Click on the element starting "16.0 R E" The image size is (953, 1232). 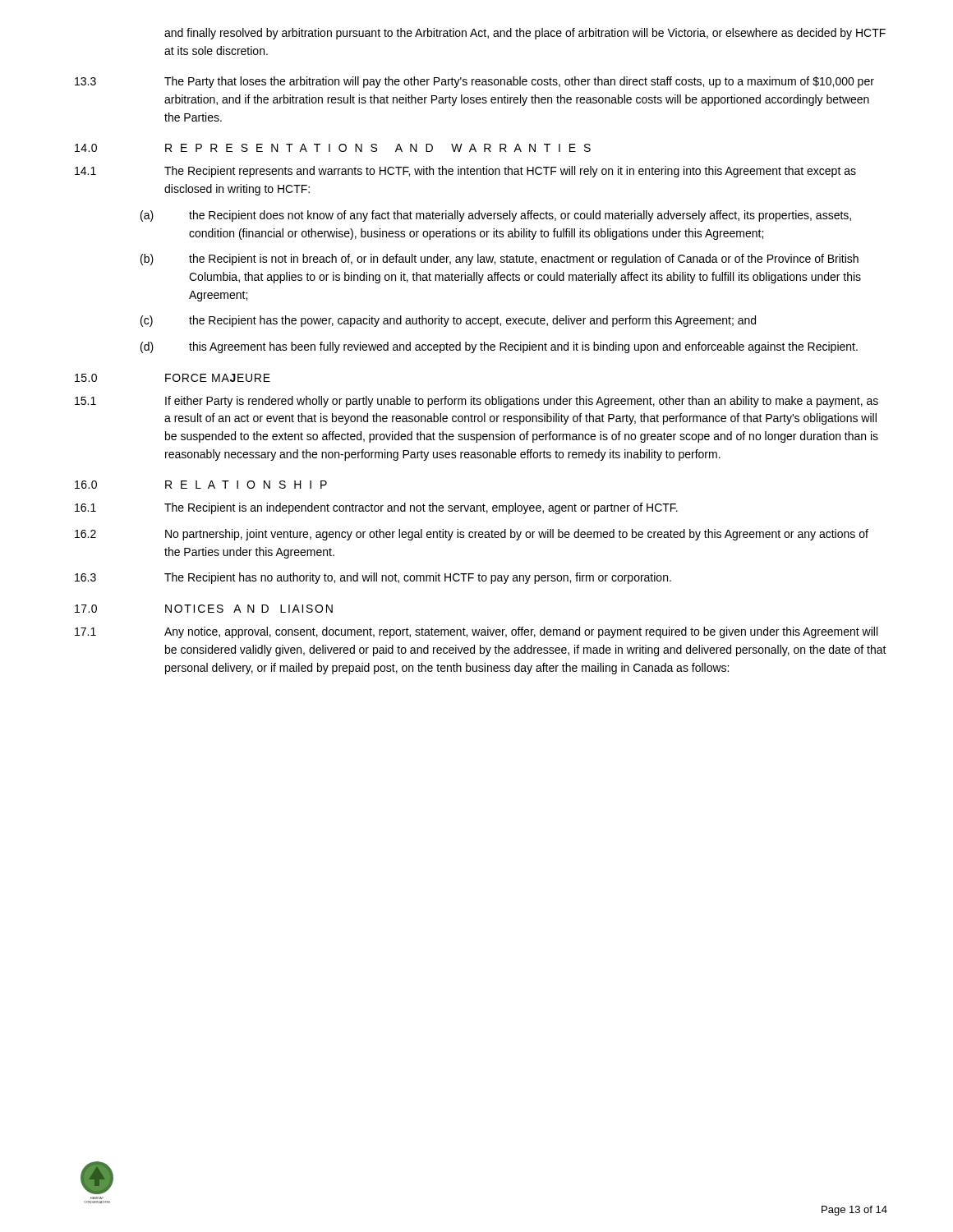coord(201,485)
